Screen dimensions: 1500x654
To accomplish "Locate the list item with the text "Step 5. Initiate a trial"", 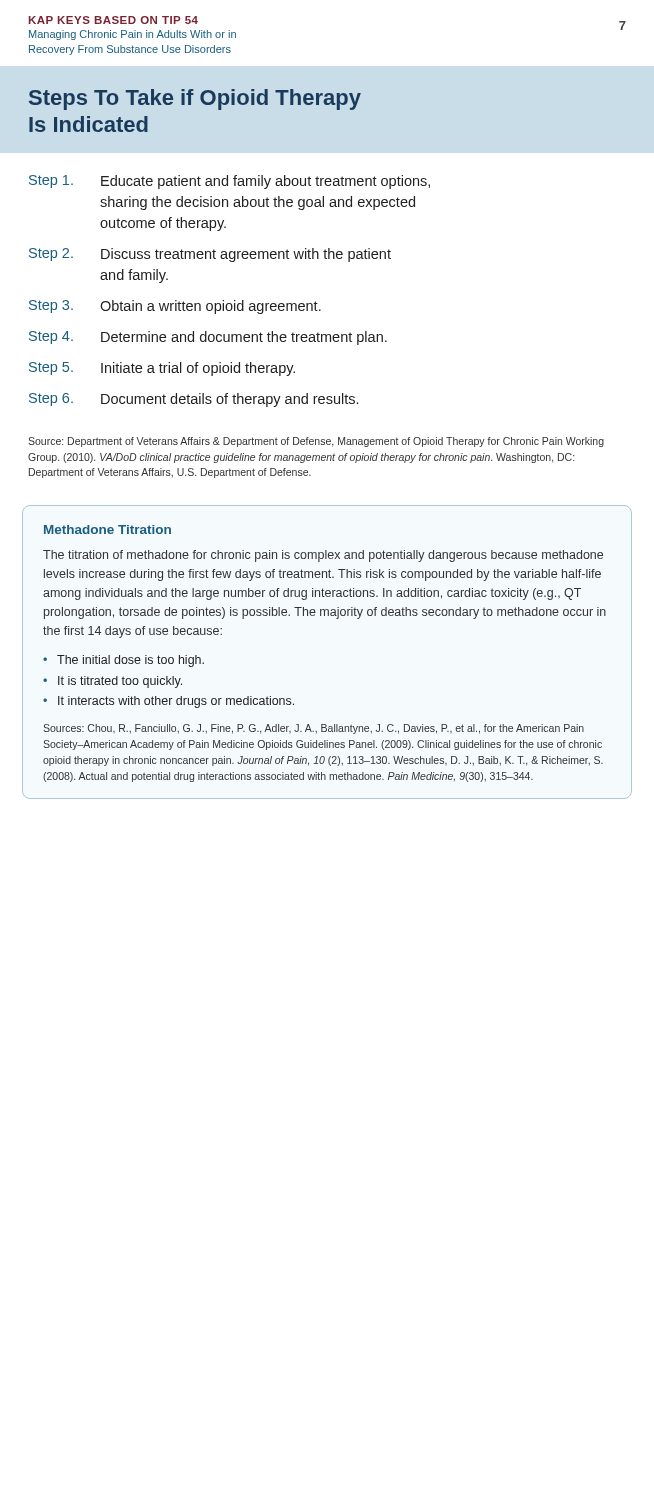I will 162,368.
